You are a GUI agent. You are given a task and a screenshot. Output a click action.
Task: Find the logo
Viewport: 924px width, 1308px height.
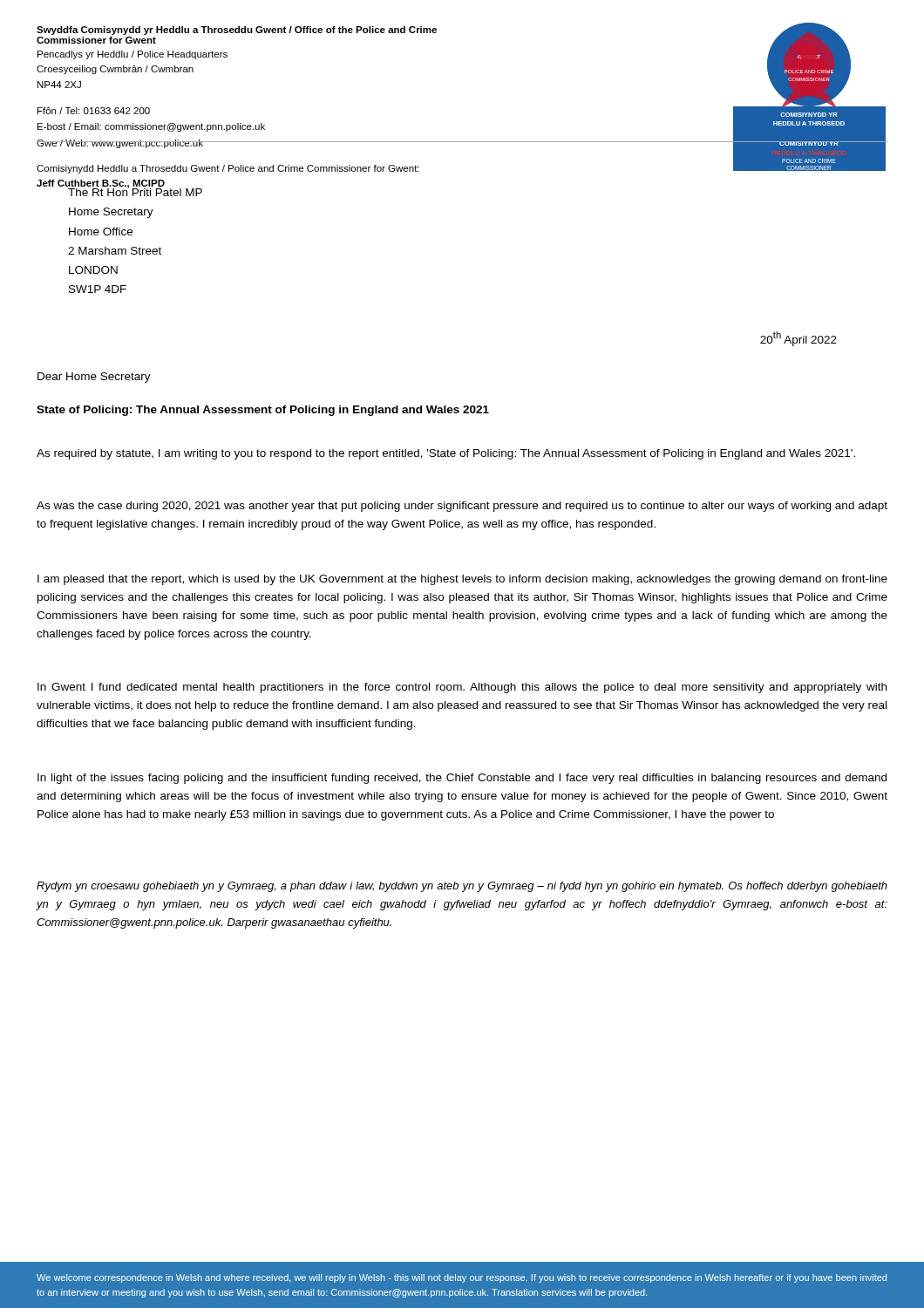(809, 96)
